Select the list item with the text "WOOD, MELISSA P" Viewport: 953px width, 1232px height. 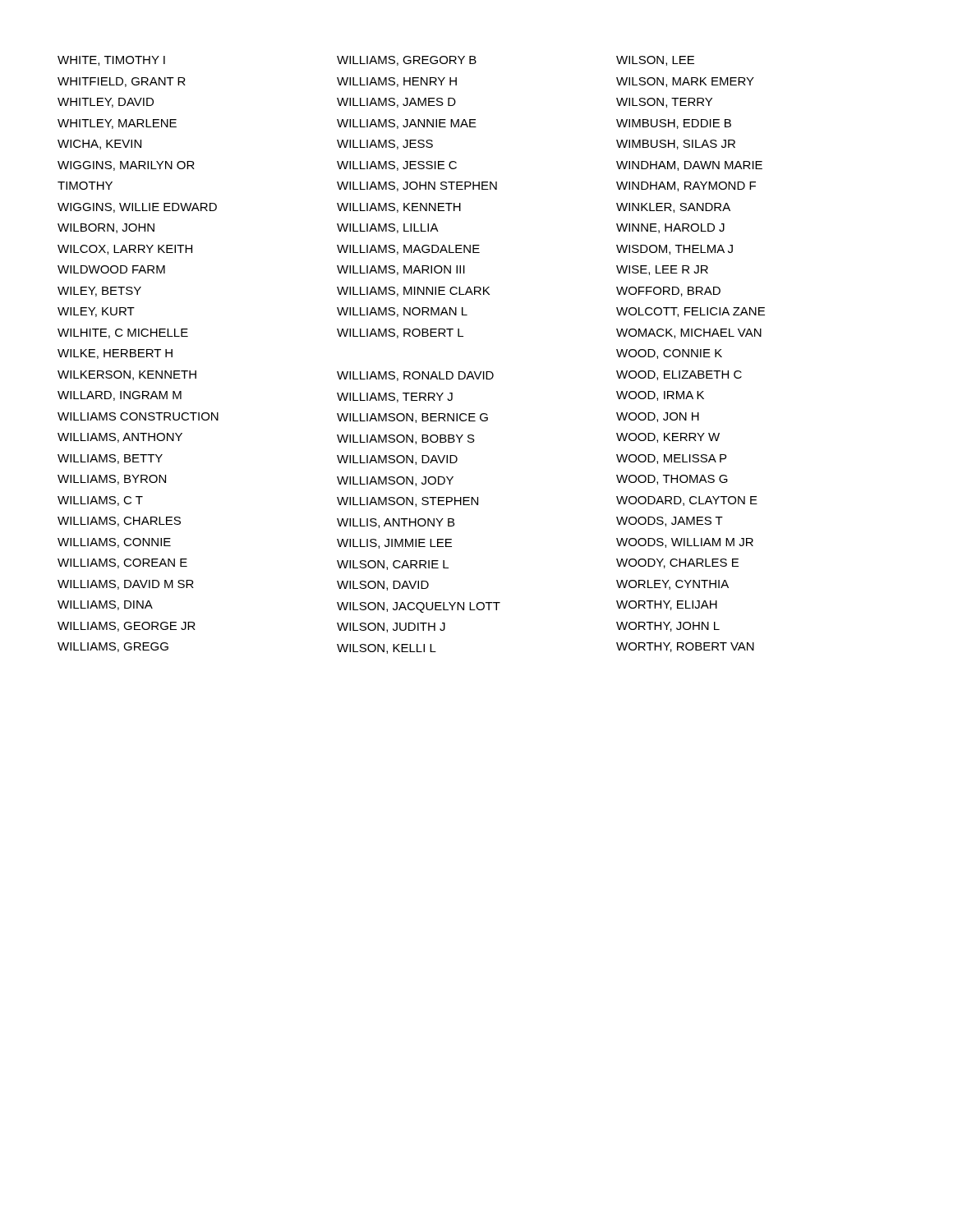[672, 458]
